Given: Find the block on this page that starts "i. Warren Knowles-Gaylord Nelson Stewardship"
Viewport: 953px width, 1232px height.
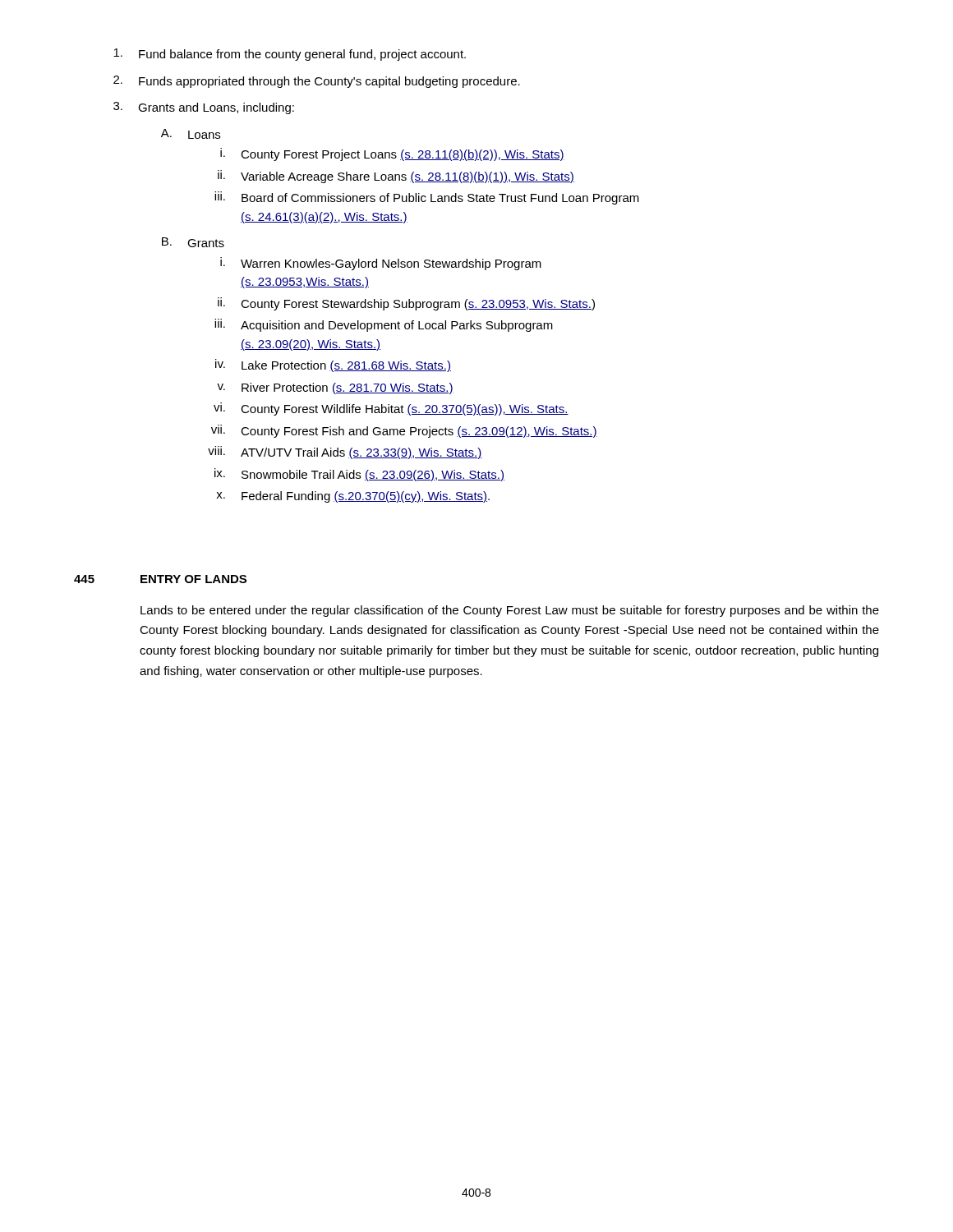Looking at the screenshot, I should coord(526,273).
